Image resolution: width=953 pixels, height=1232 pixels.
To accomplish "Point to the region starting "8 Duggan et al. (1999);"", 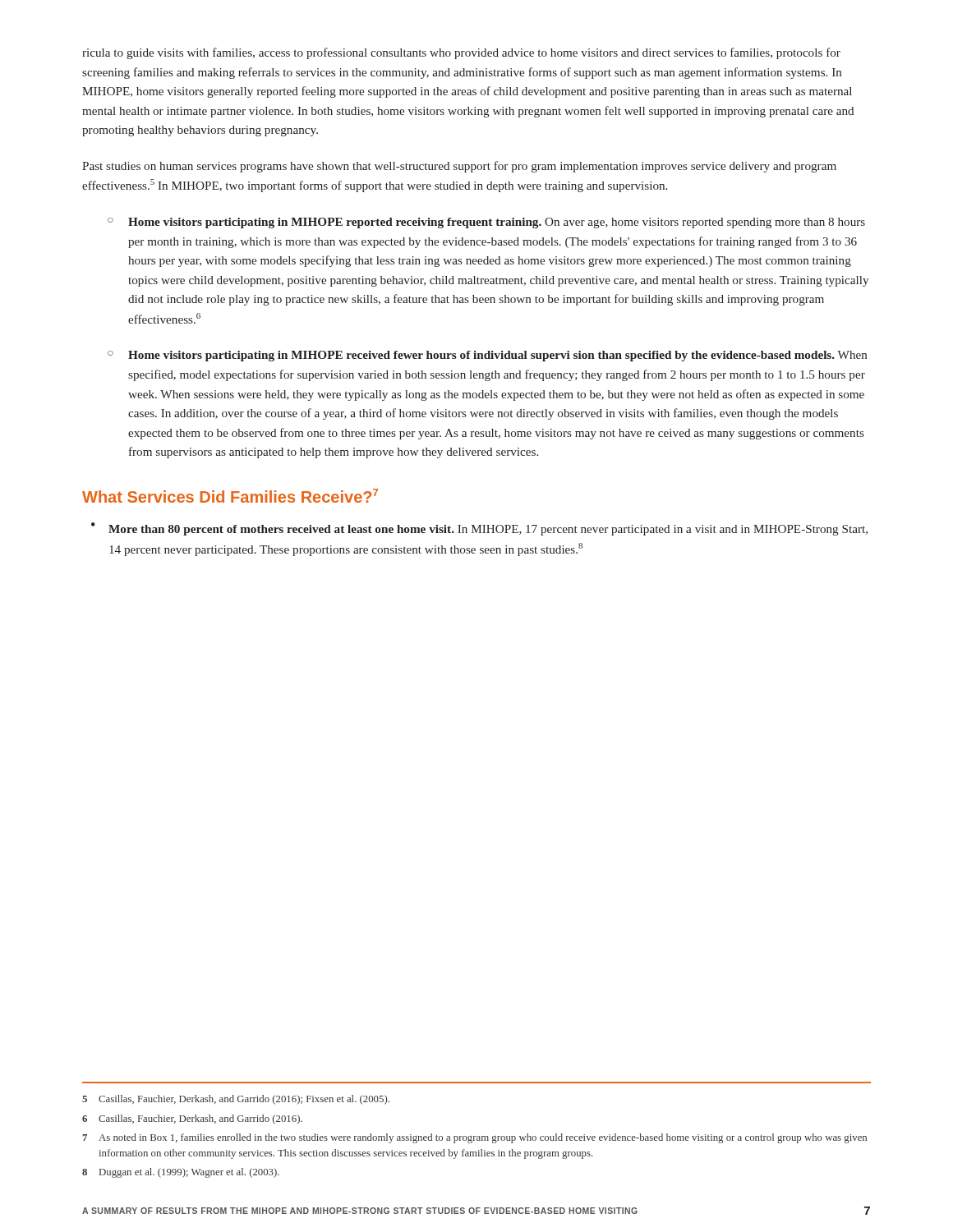I will coord(181,1173).
